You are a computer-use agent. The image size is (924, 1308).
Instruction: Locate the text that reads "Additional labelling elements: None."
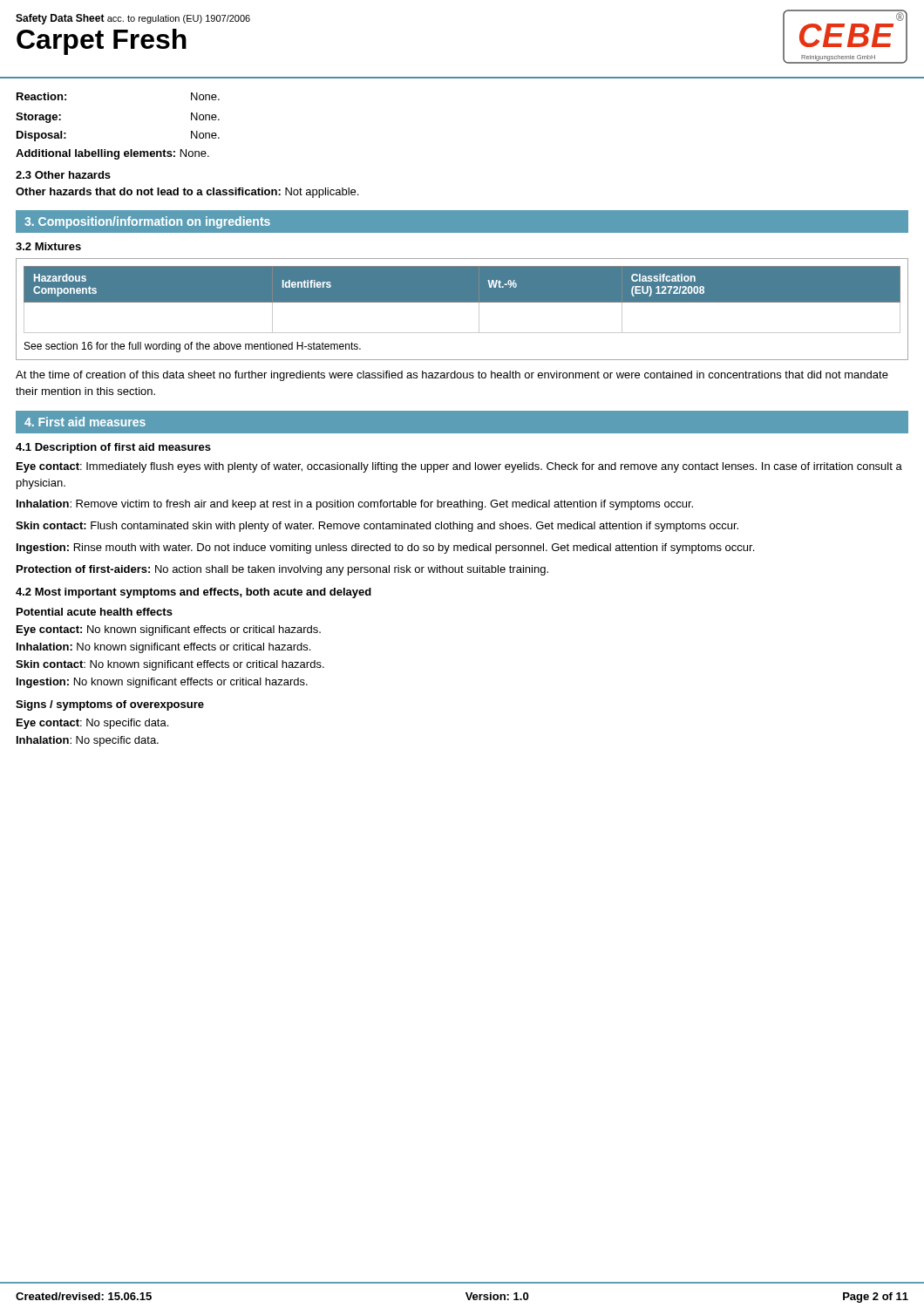click(113, 153)
